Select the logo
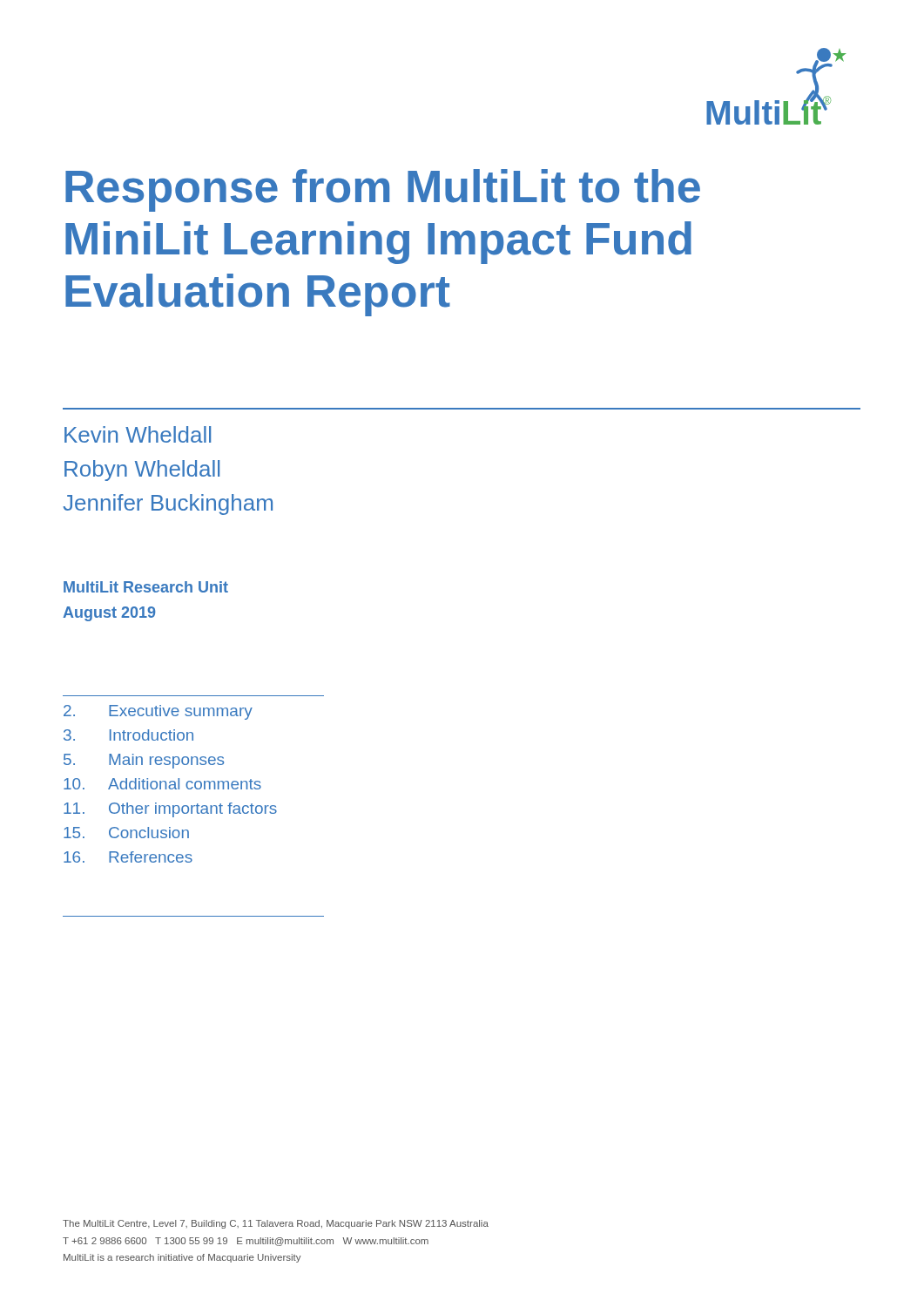Viewport: 924px width, 1307px height. point(783,91)
